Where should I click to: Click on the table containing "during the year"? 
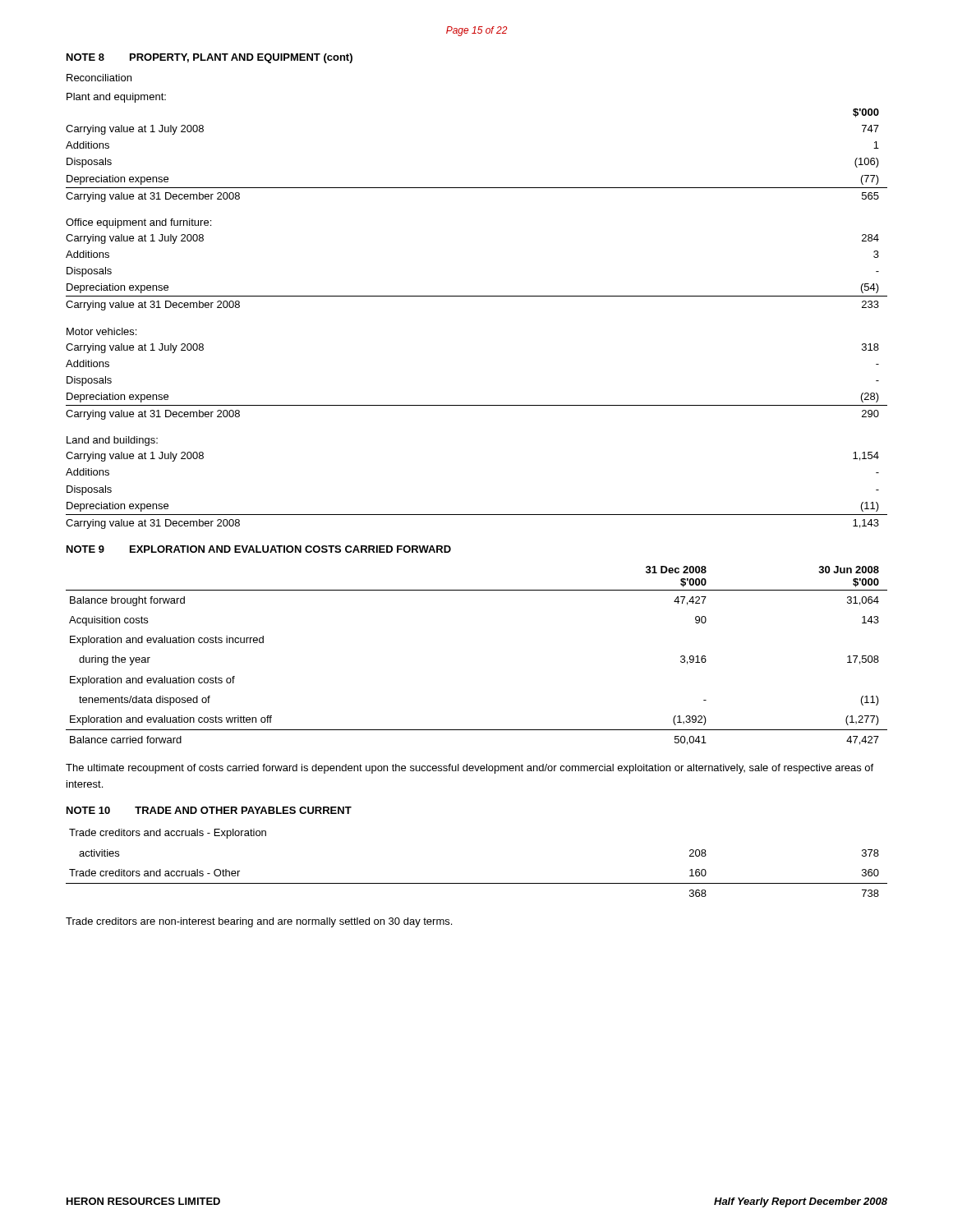click(476, 656)
